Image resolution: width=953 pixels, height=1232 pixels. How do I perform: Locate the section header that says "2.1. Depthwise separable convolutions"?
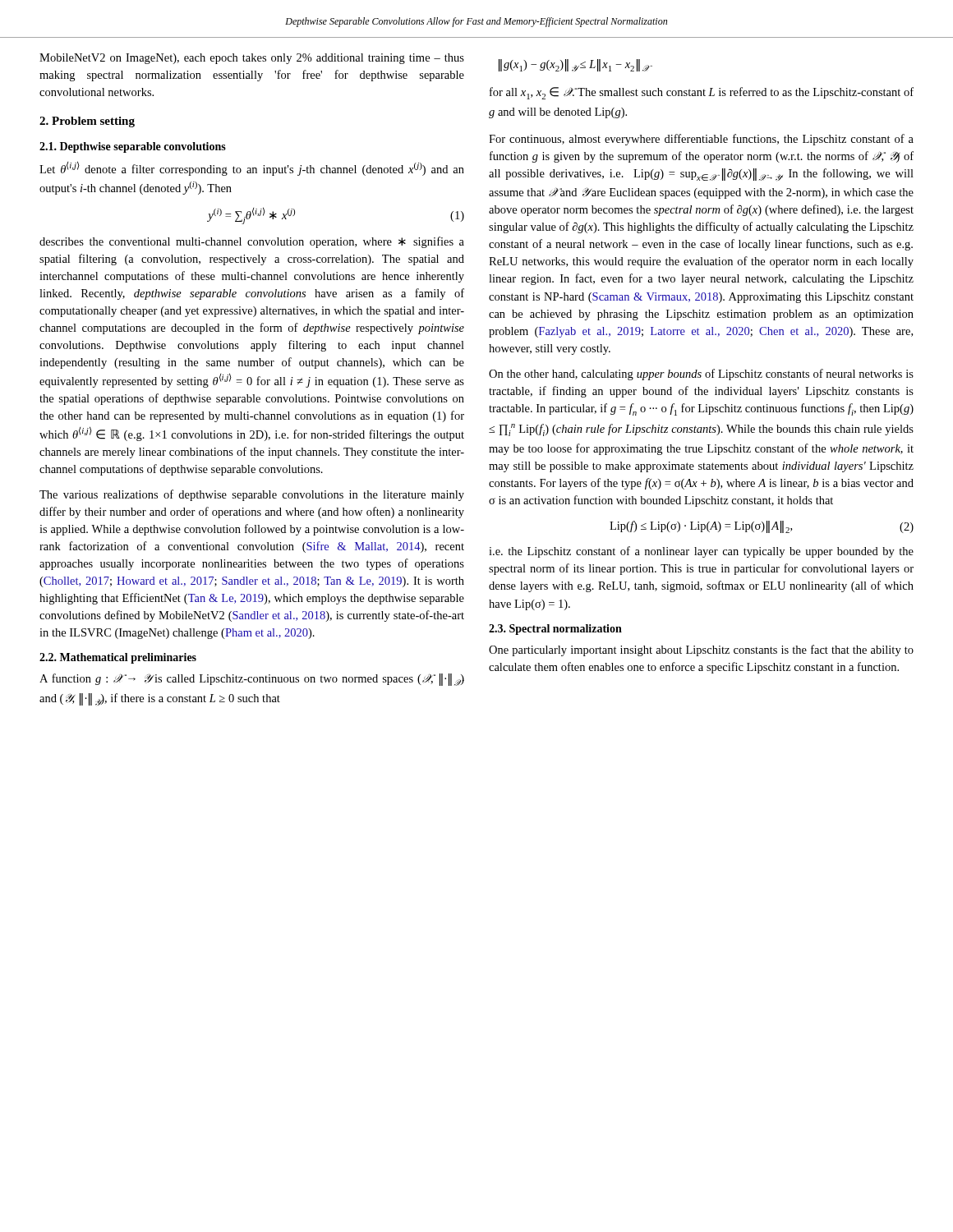coord(133,147)
